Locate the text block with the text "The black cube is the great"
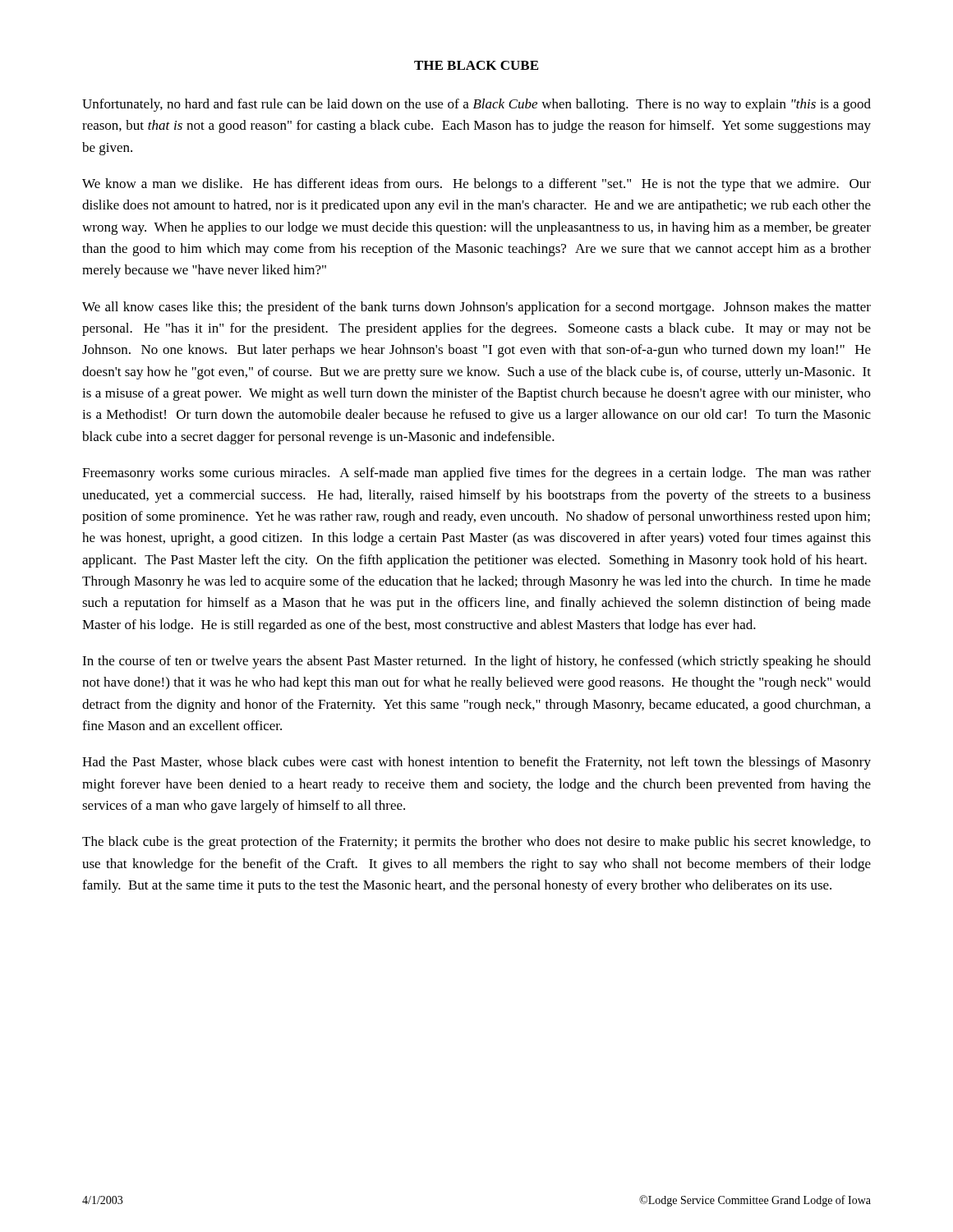Image resolution: width=953 pixels, height=1232 pixels. click(476, 863)
